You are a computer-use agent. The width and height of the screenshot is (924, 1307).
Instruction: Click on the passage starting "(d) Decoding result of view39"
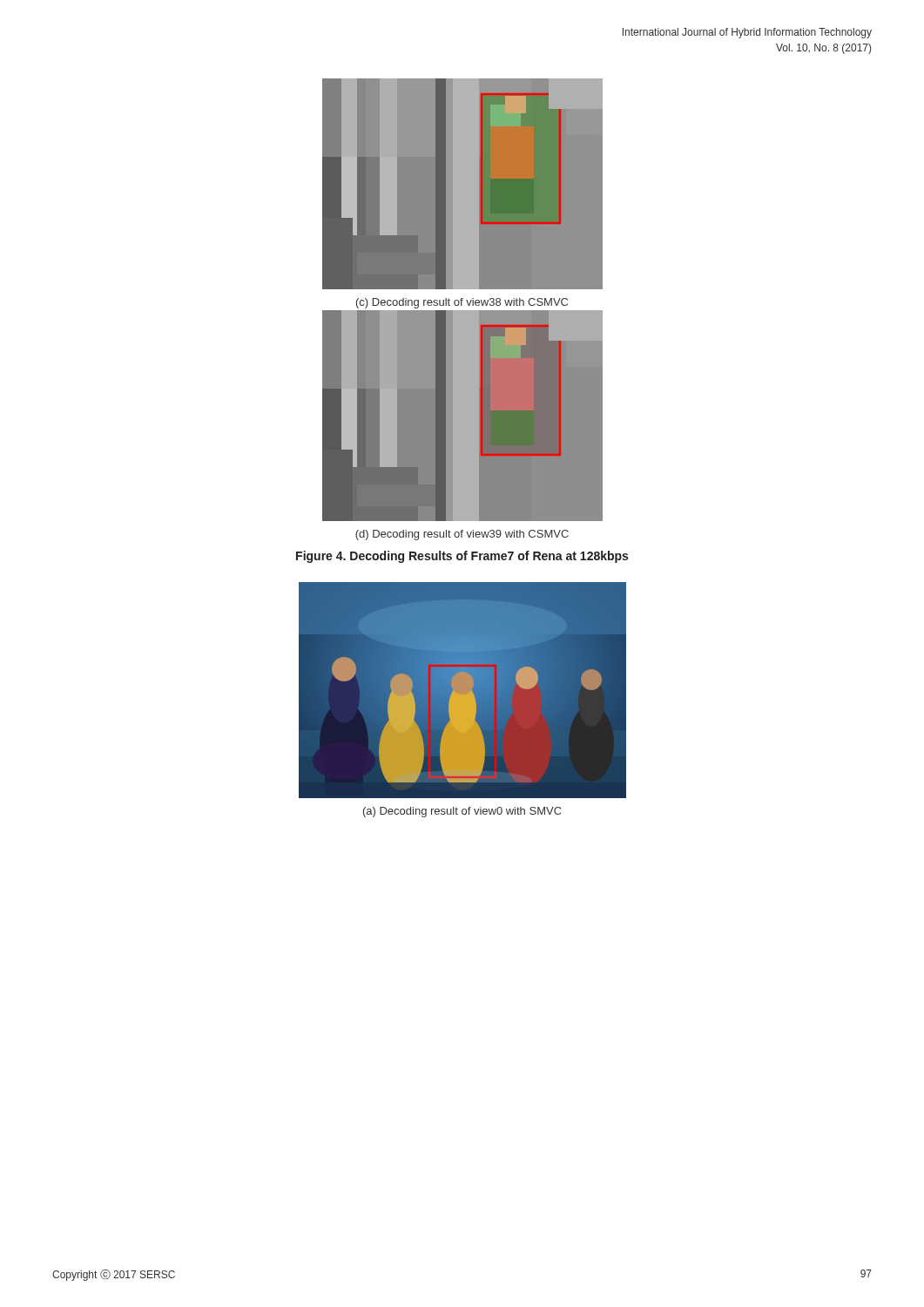coord(462,534)
